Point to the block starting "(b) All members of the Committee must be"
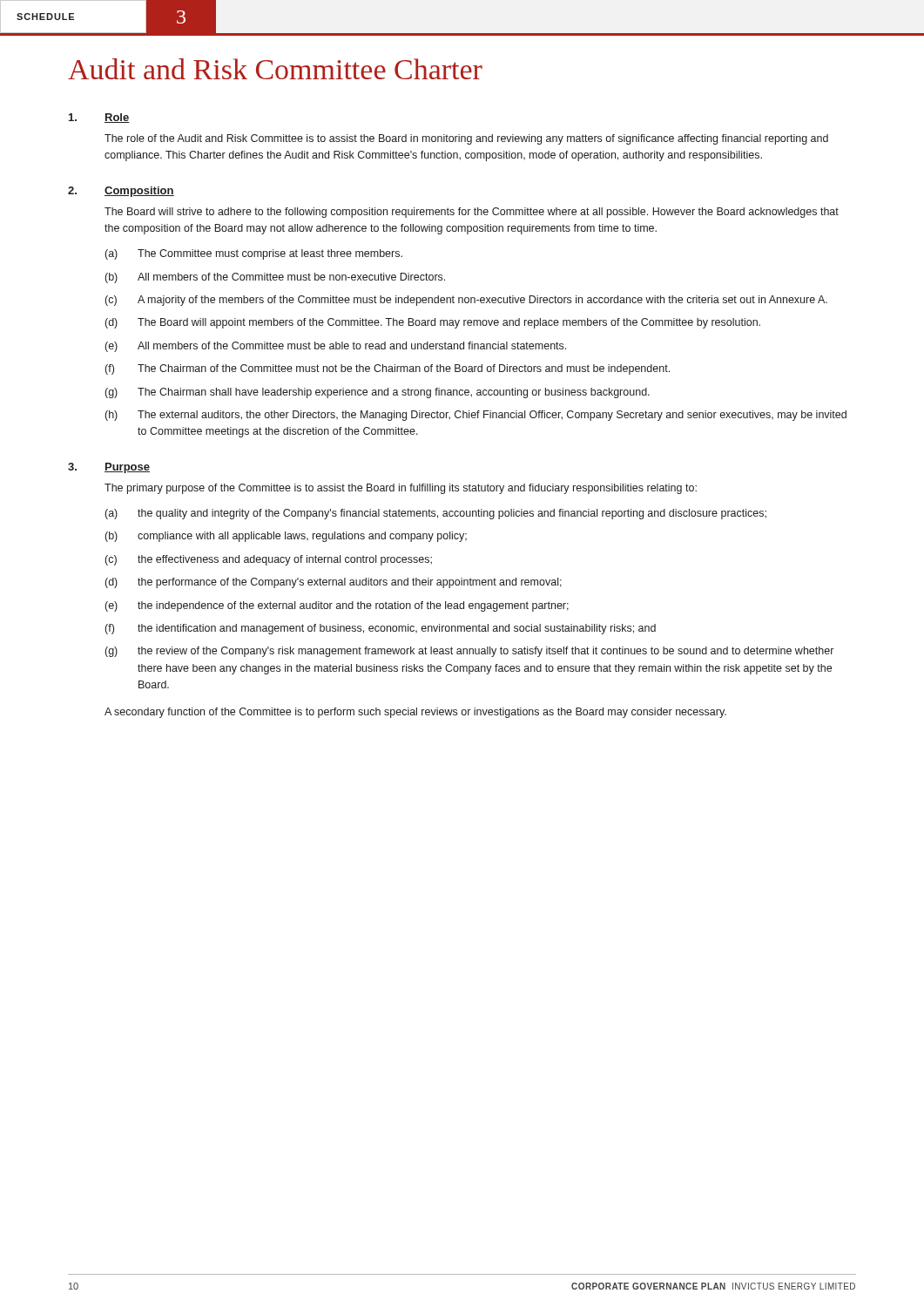Image resolution: width=924 pixels, height=1307 pixels. tap(275, 278)
